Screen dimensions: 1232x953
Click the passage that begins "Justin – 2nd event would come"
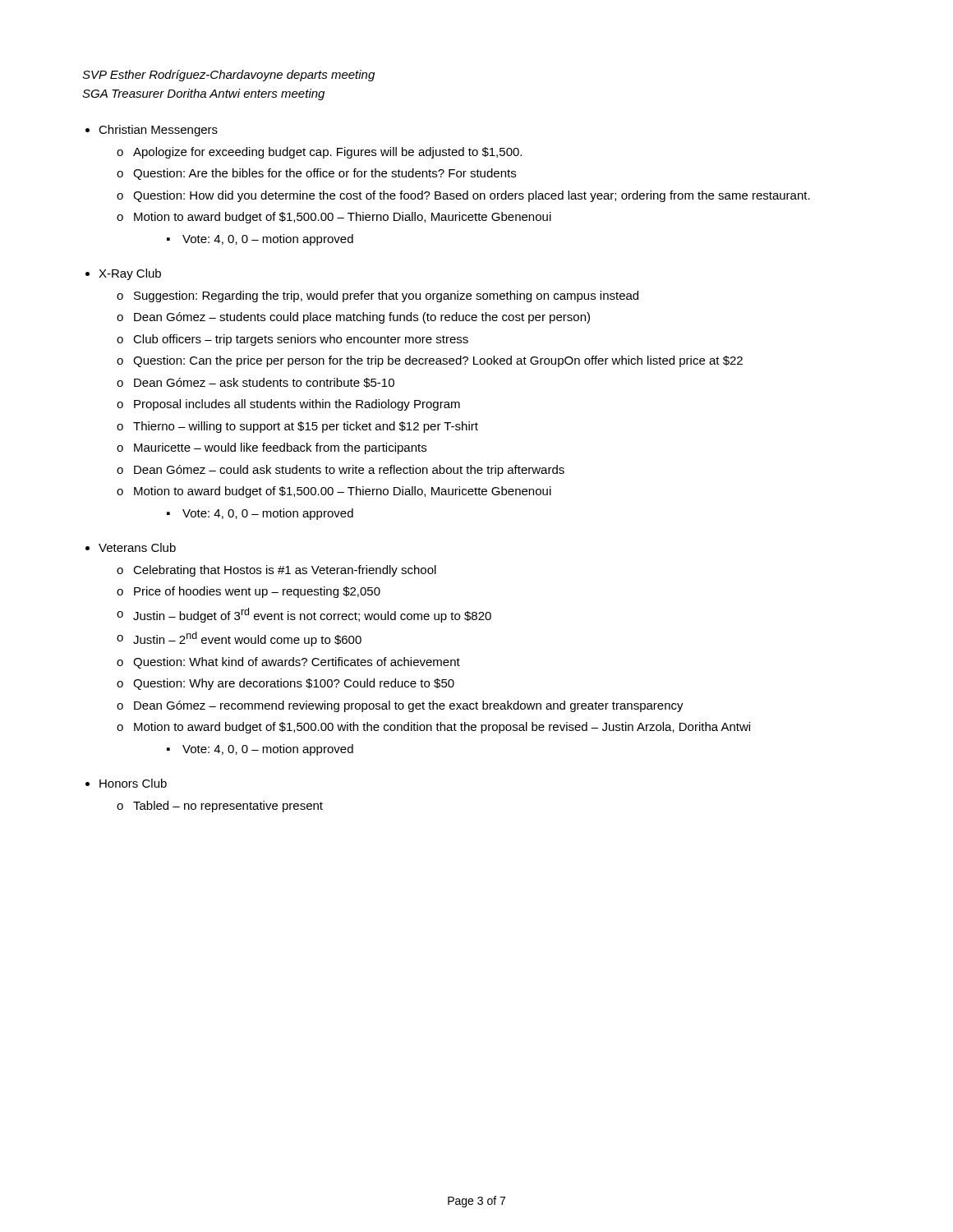tap(247, 638)
